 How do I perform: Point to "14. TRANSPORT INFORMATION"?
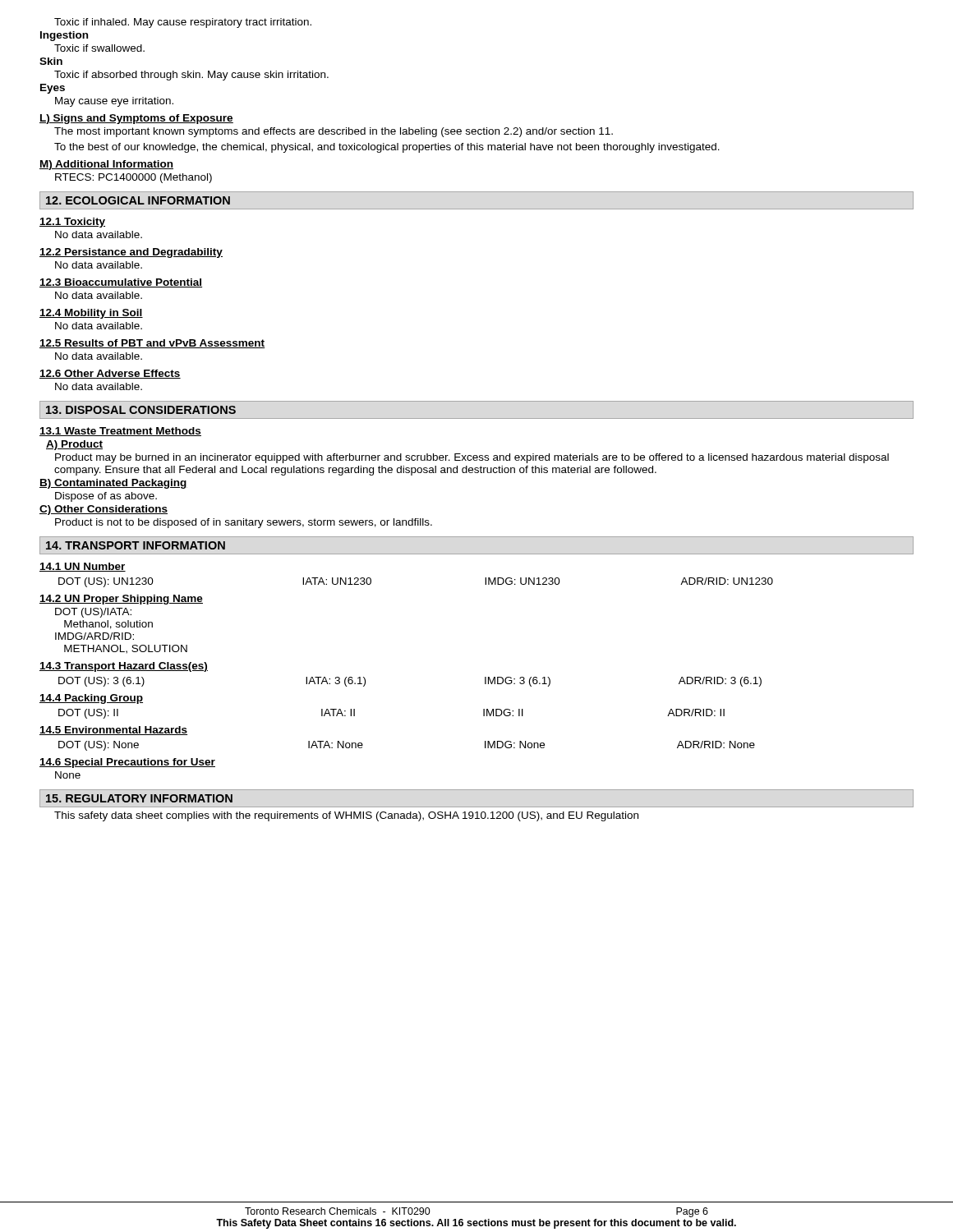[x=135, y=545]
